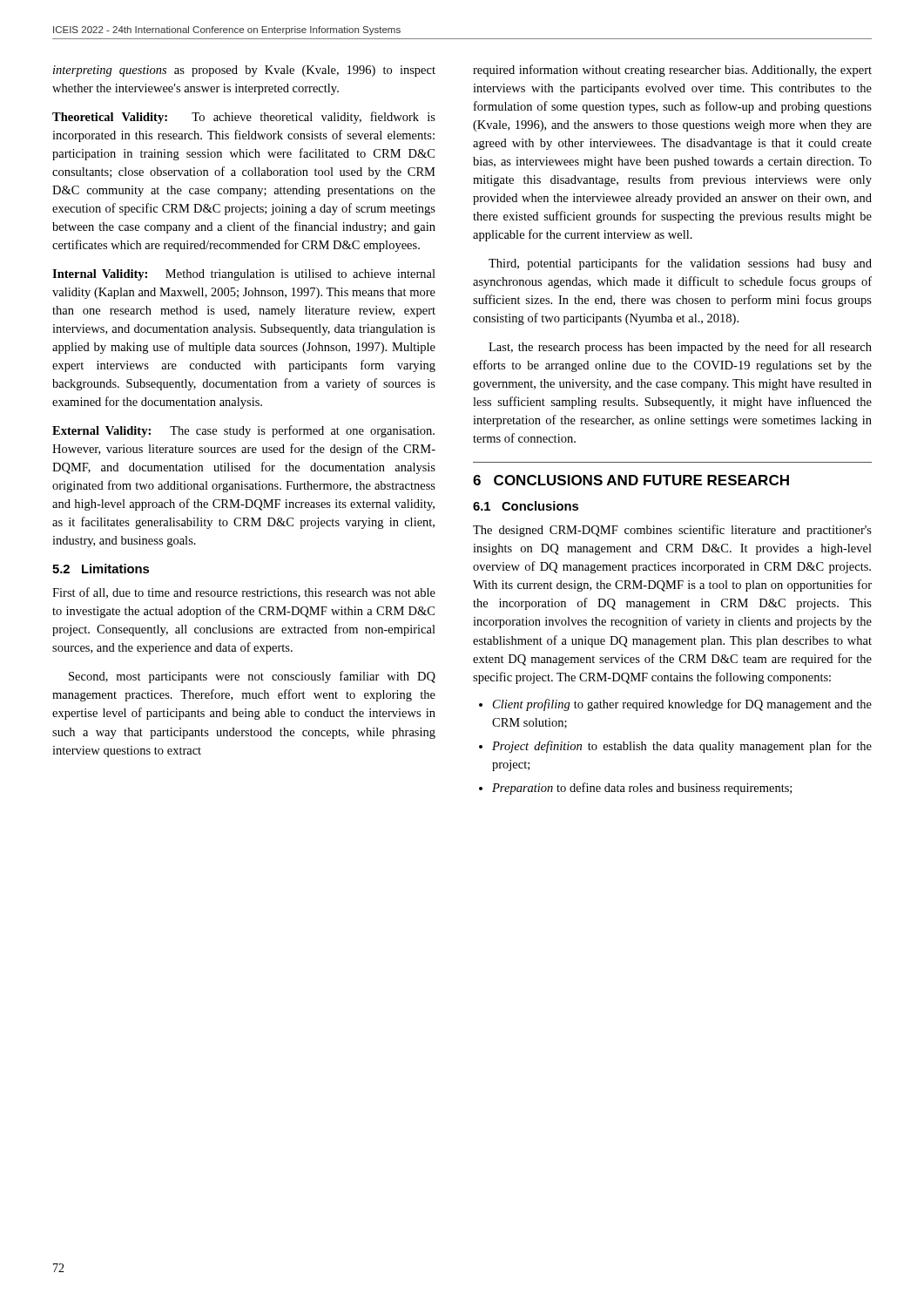Locate the text block starting "Client profiling to gather required knowledge for"

click(682, 713)
